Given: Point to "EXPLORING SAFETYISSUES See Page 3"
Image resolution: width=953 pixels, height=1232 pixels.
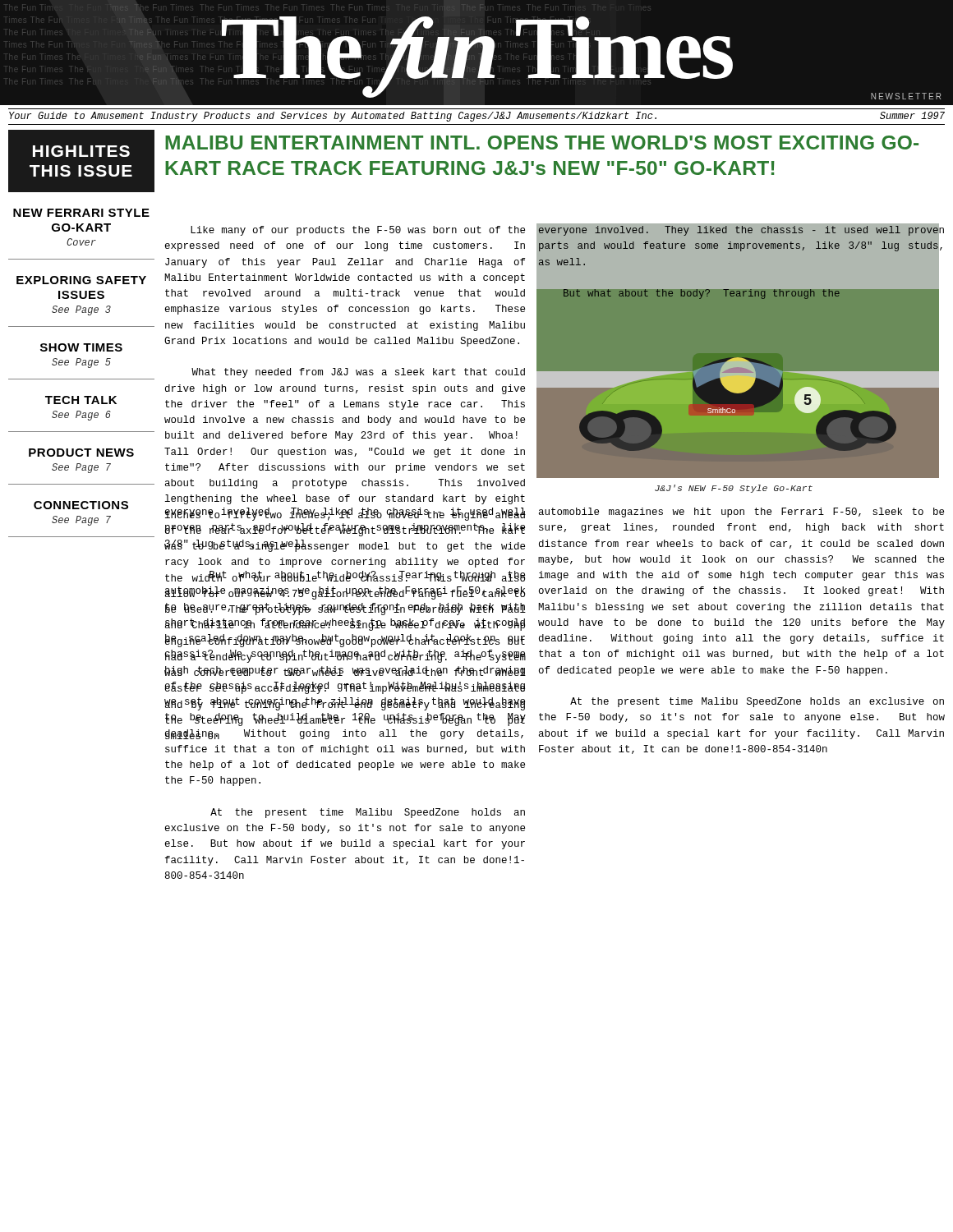Looking at the screenshot, I should 81,295.
